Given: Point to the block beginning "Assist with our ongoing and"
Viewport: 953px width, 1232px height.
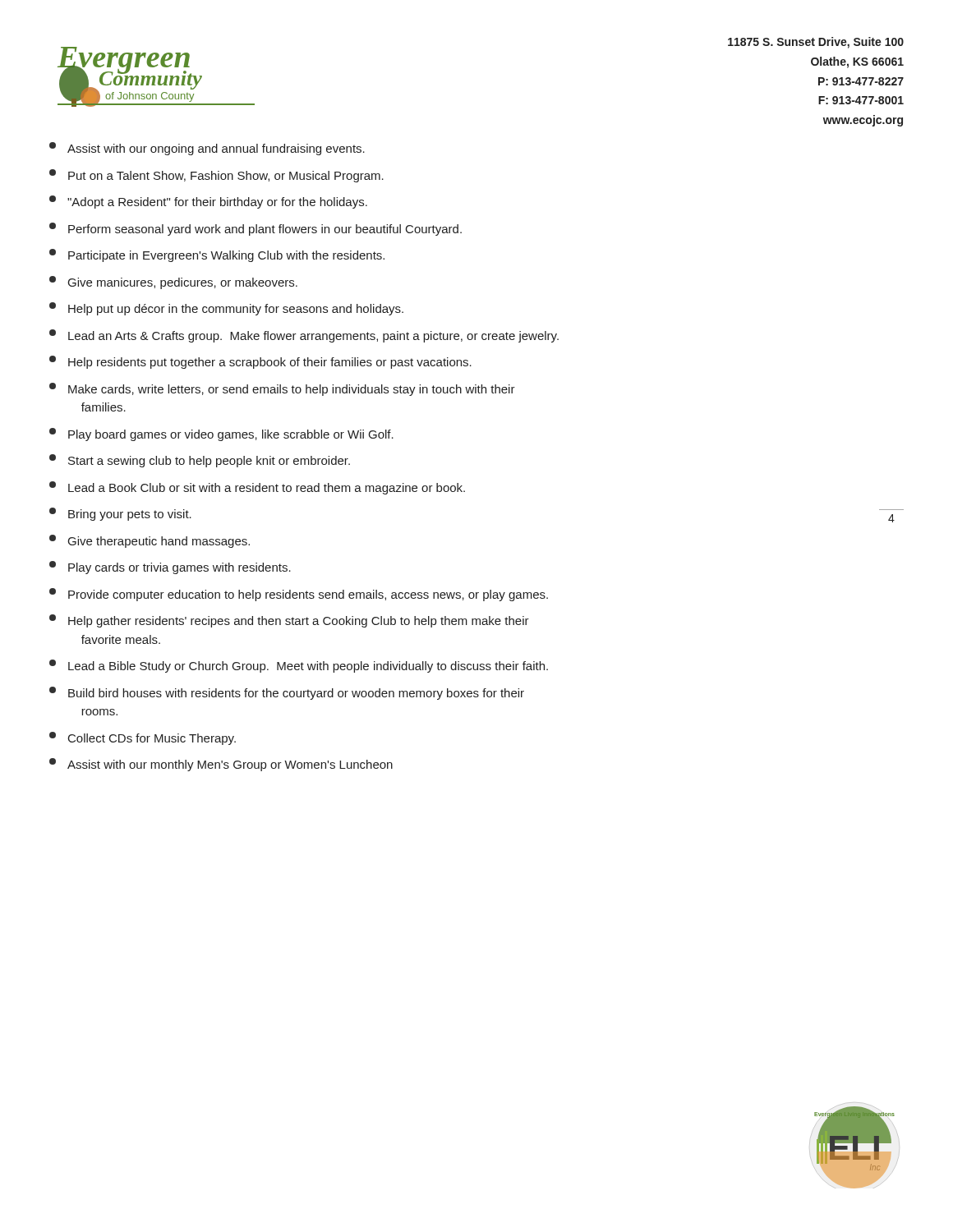Looking at the screenshot, I should [207, 149].
